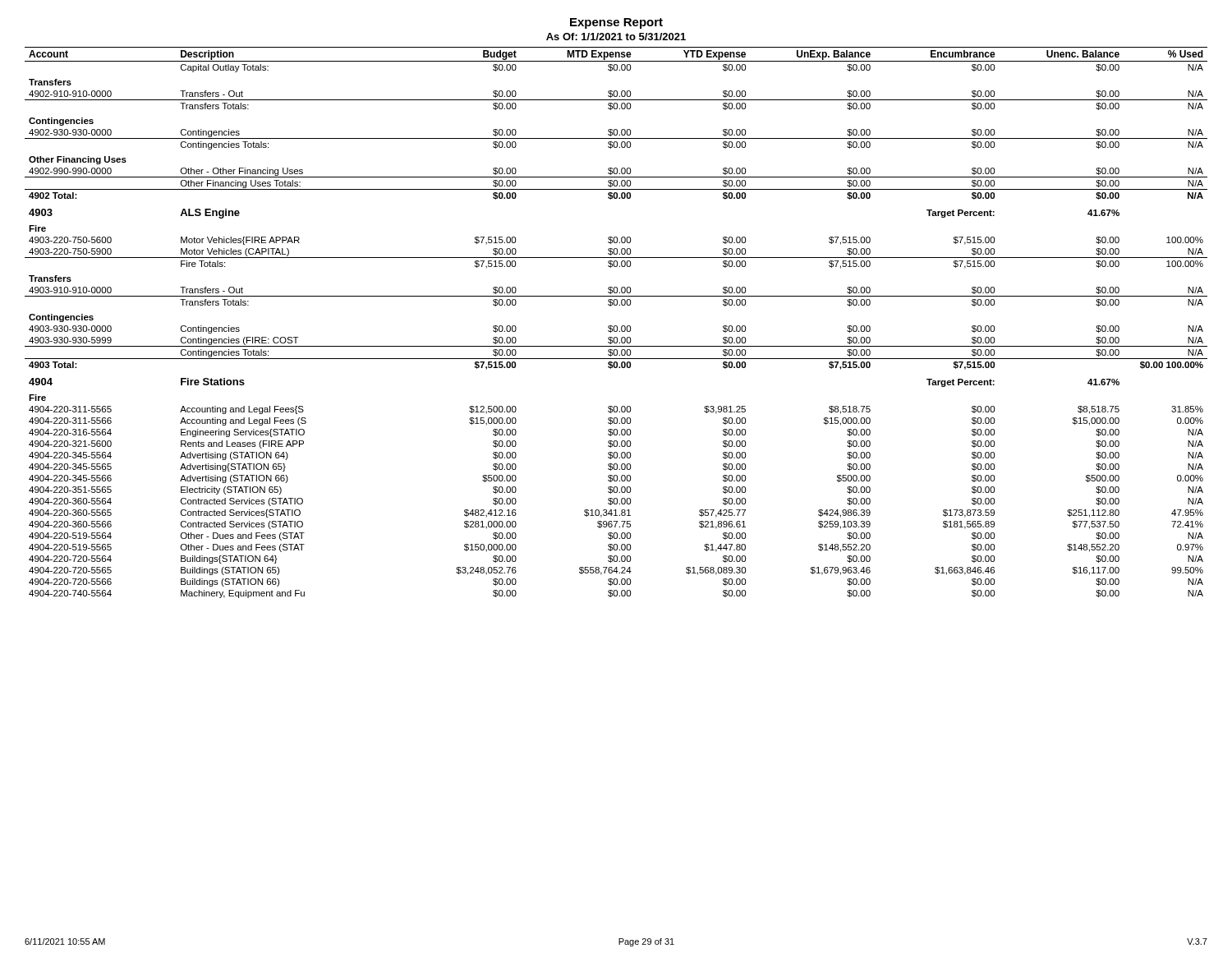Image resolution: width=1232 pixels, height=953 pixels.
Task: Locate the table with the text "Buildings{STATION 64}"
Action: [616, 323]
